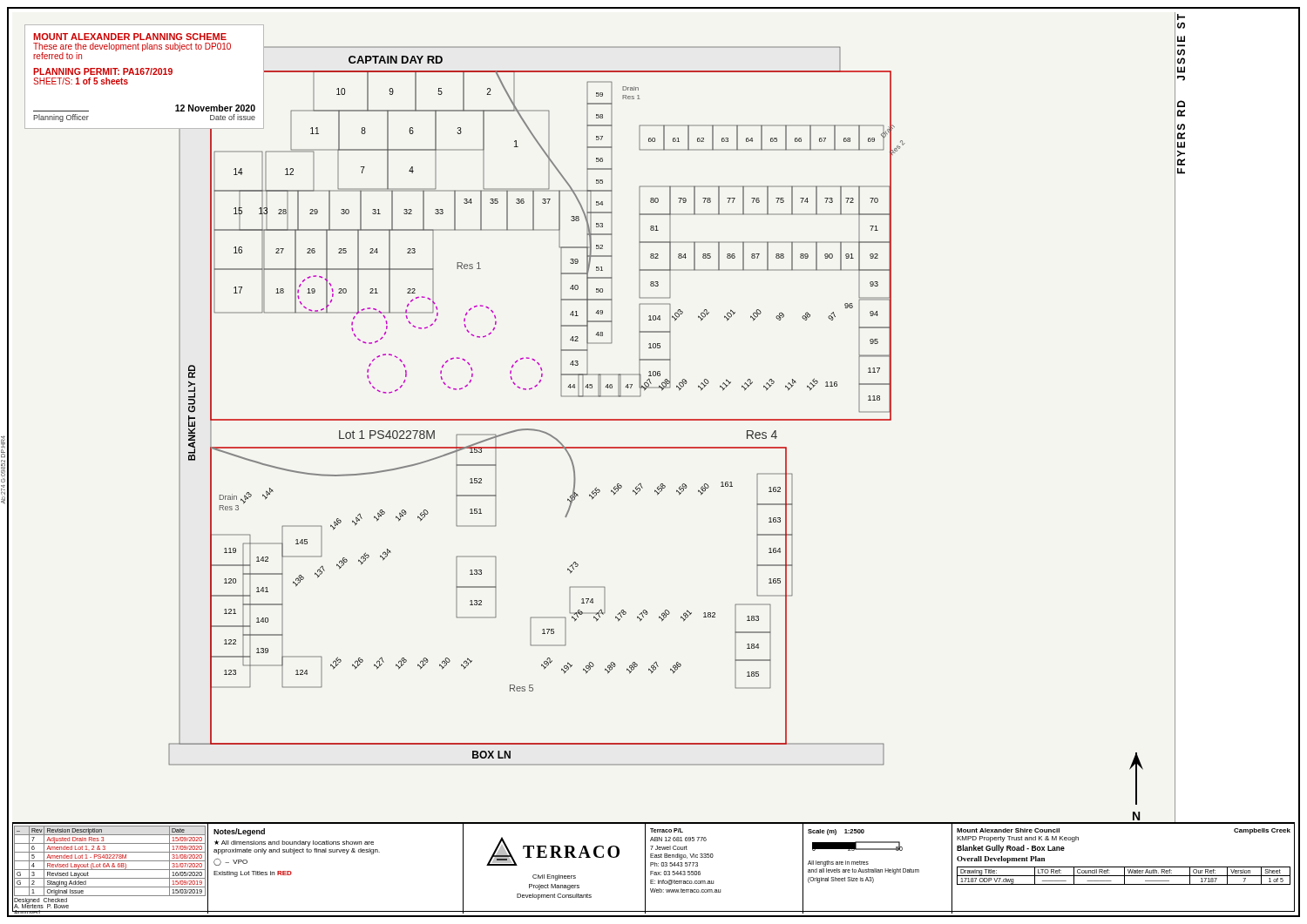Select the text block that reads "MOUNT ALEXANDER PLANNING SCHEME These are the development"
1307x924 pixels.
point(144,77)
